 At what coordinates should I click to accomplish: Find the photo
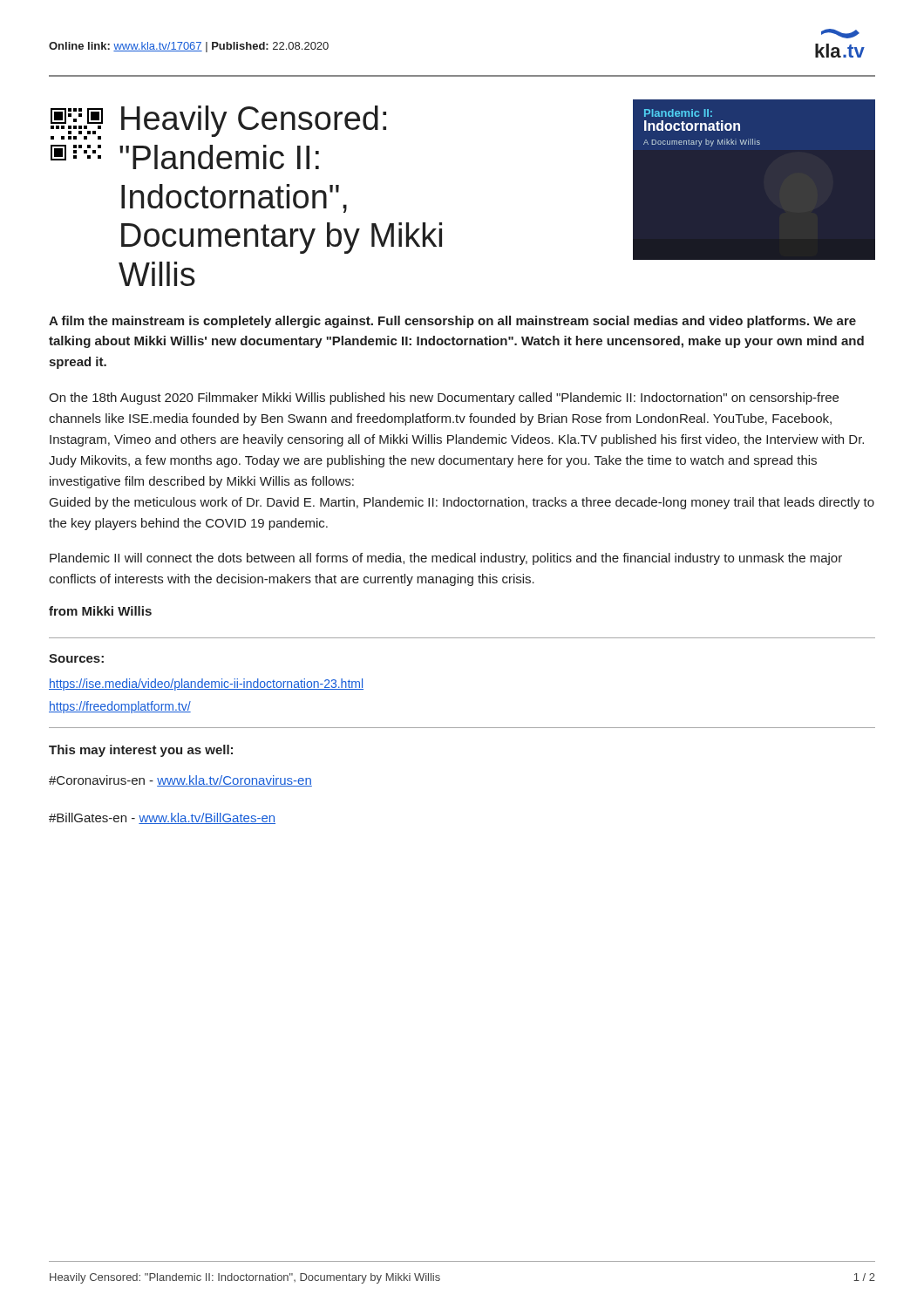[754, 180]
